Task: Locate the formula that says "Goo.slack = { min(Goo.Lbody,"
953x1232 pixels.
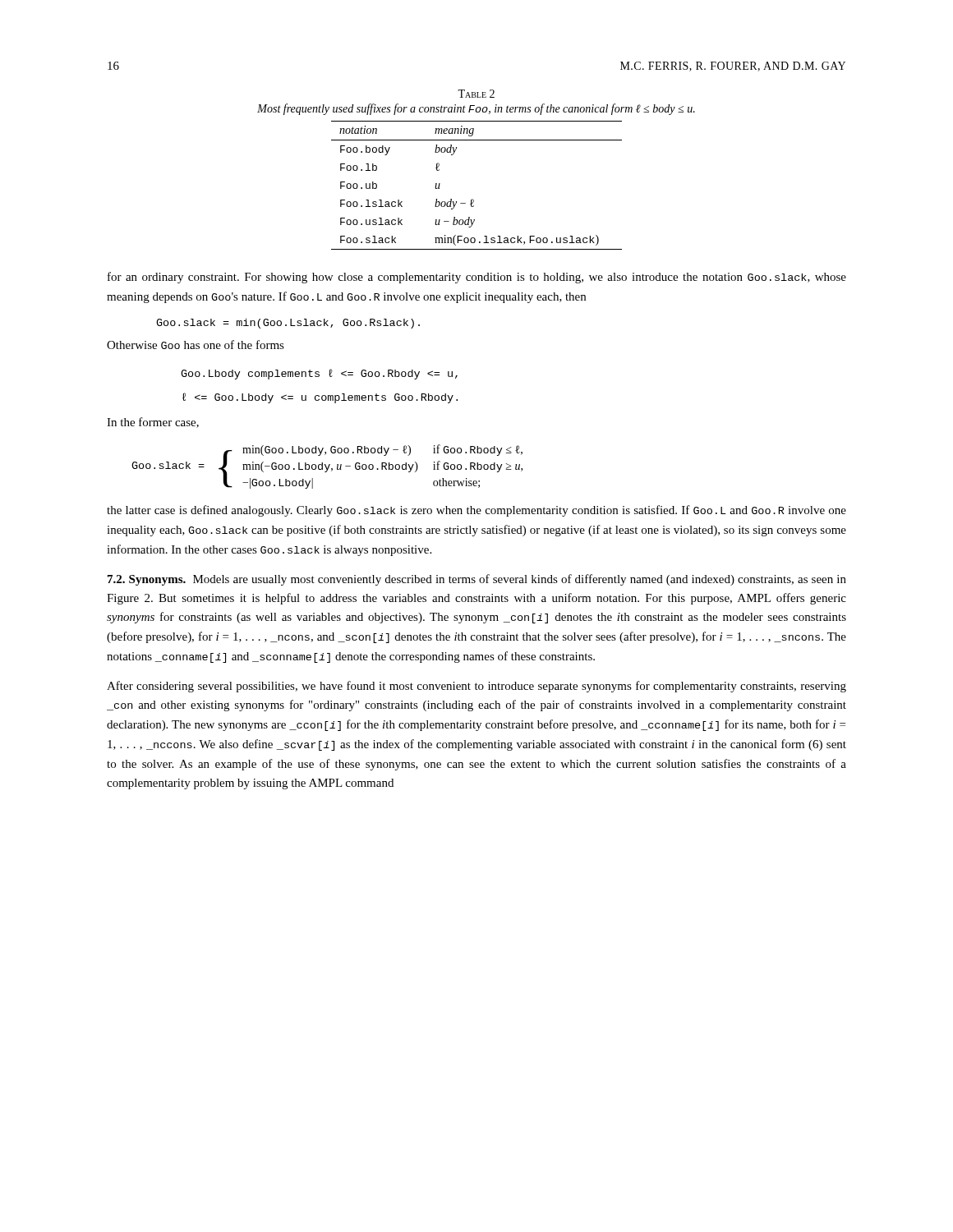Action: point(327,466)
